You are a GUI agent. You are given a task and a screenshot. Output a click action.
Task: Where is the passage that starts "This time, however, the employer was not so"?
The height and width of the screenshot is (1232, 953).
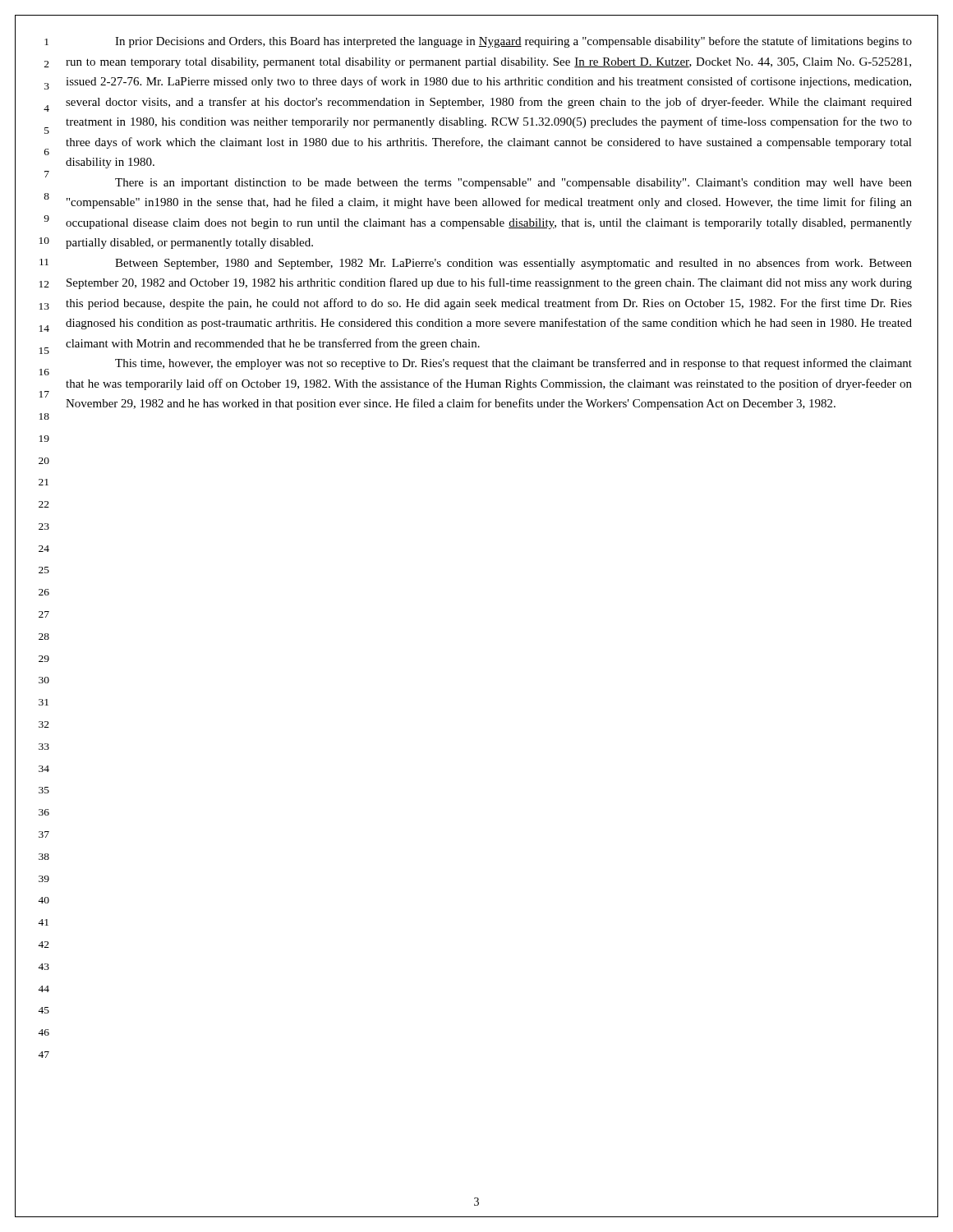[489, 384]
